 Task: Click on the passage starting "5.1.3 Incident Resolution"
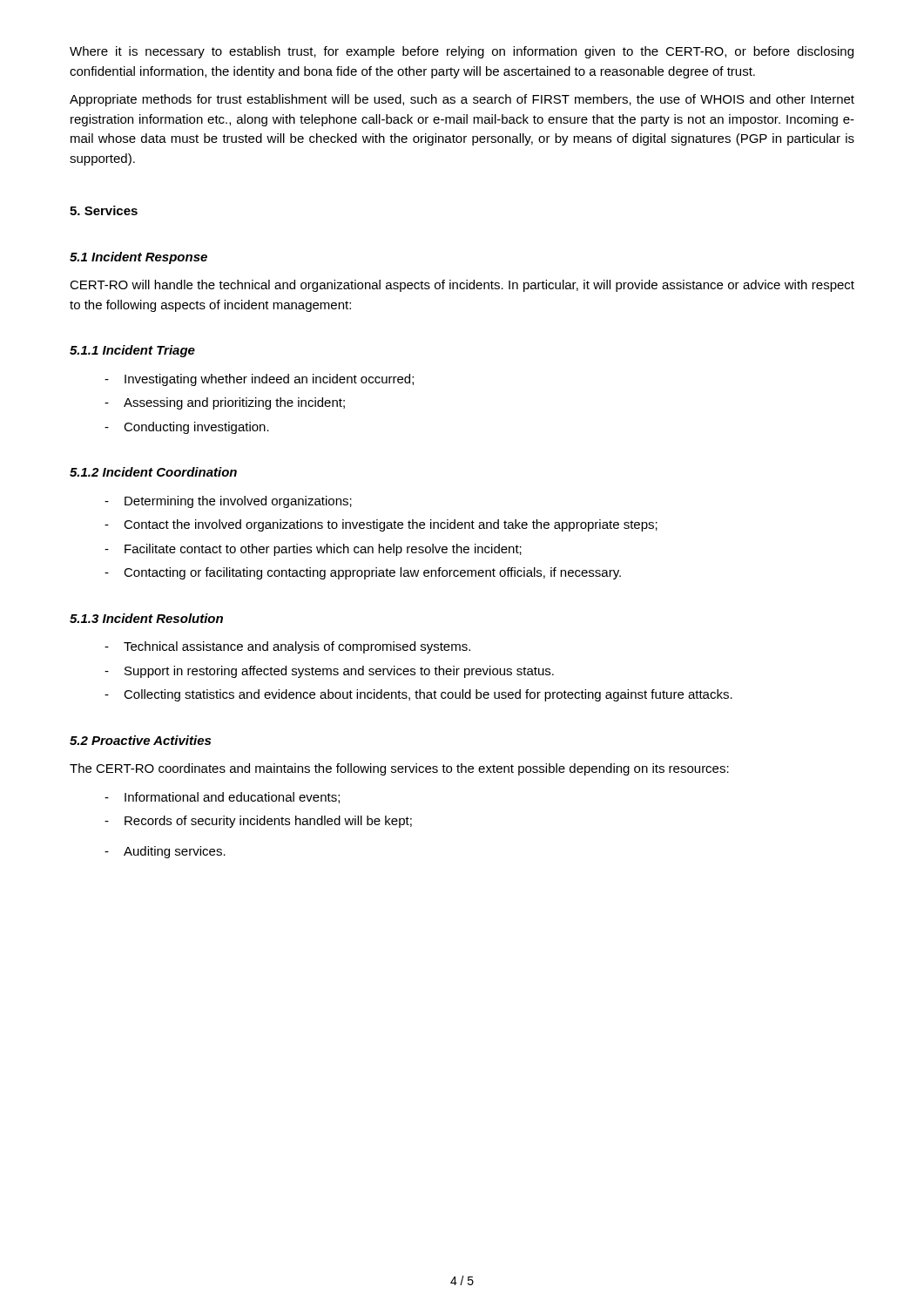tap(146, 618)
